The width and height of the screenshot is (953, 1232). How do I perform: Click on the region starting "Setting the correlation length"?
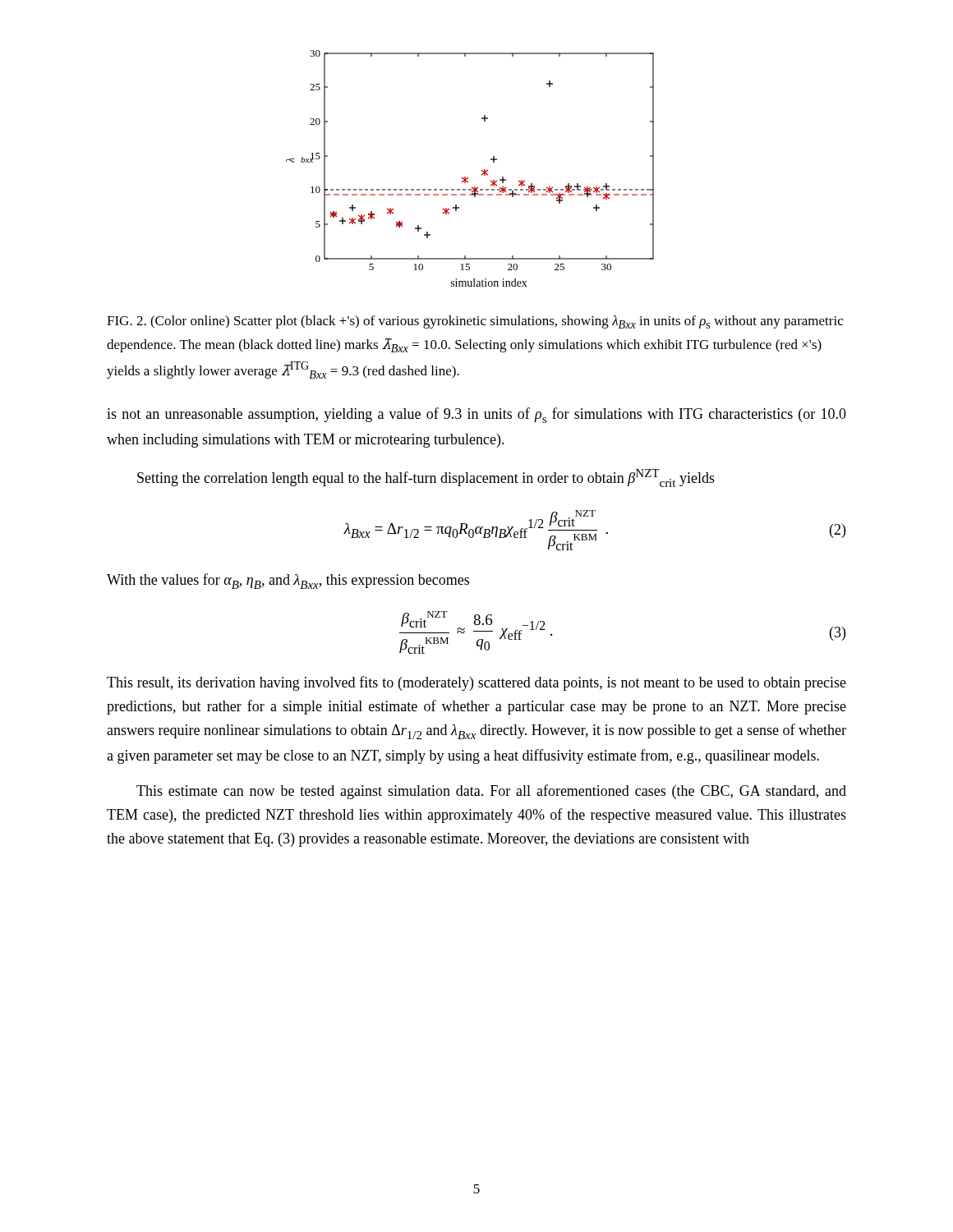426,478
